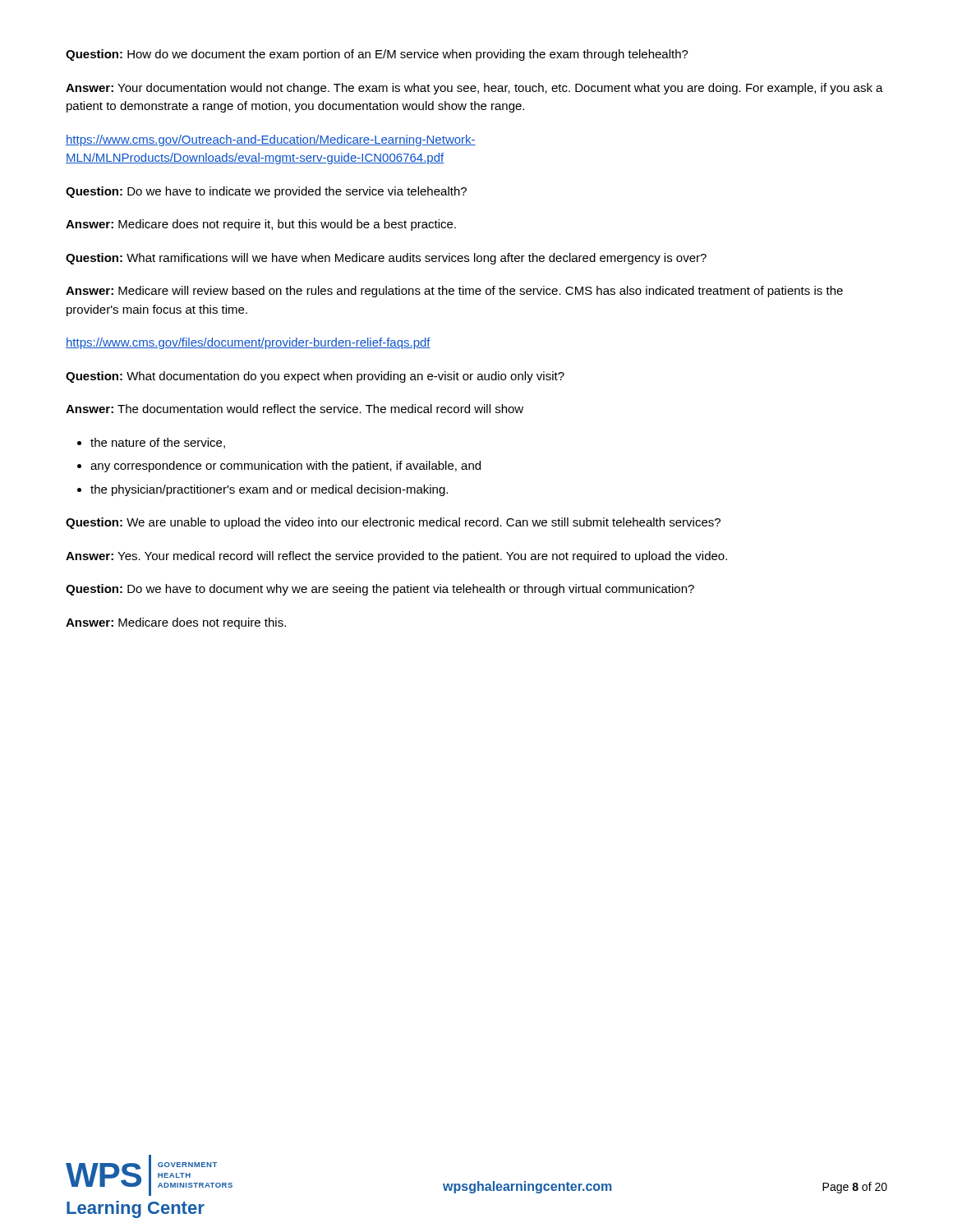This screenshot has width=953, height=1232.
Task: Find the region starting "Question: What ramifications will"
Action: click(386, 257)
